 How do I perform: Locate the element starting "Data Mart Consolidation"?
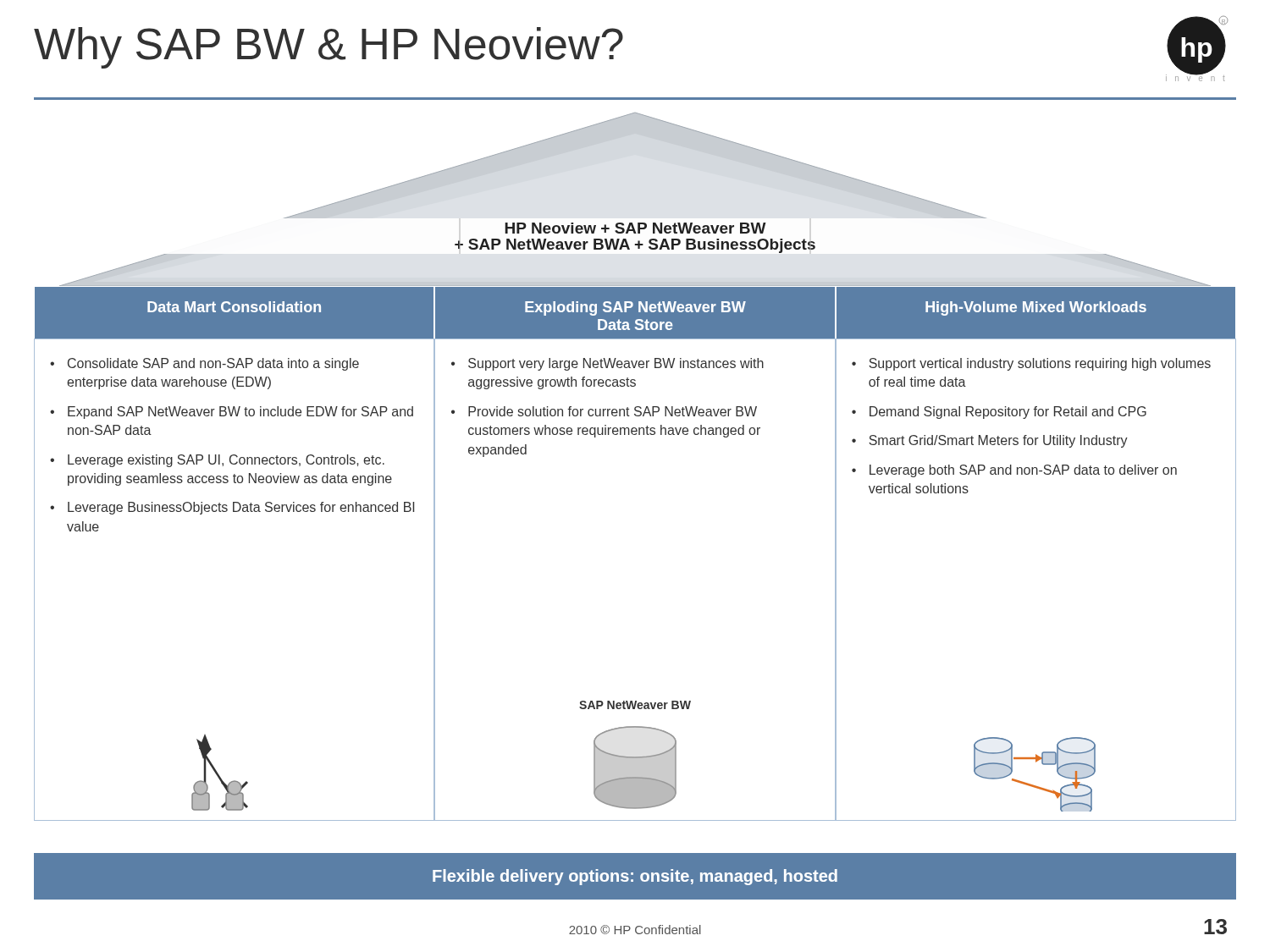click(234, 307)
